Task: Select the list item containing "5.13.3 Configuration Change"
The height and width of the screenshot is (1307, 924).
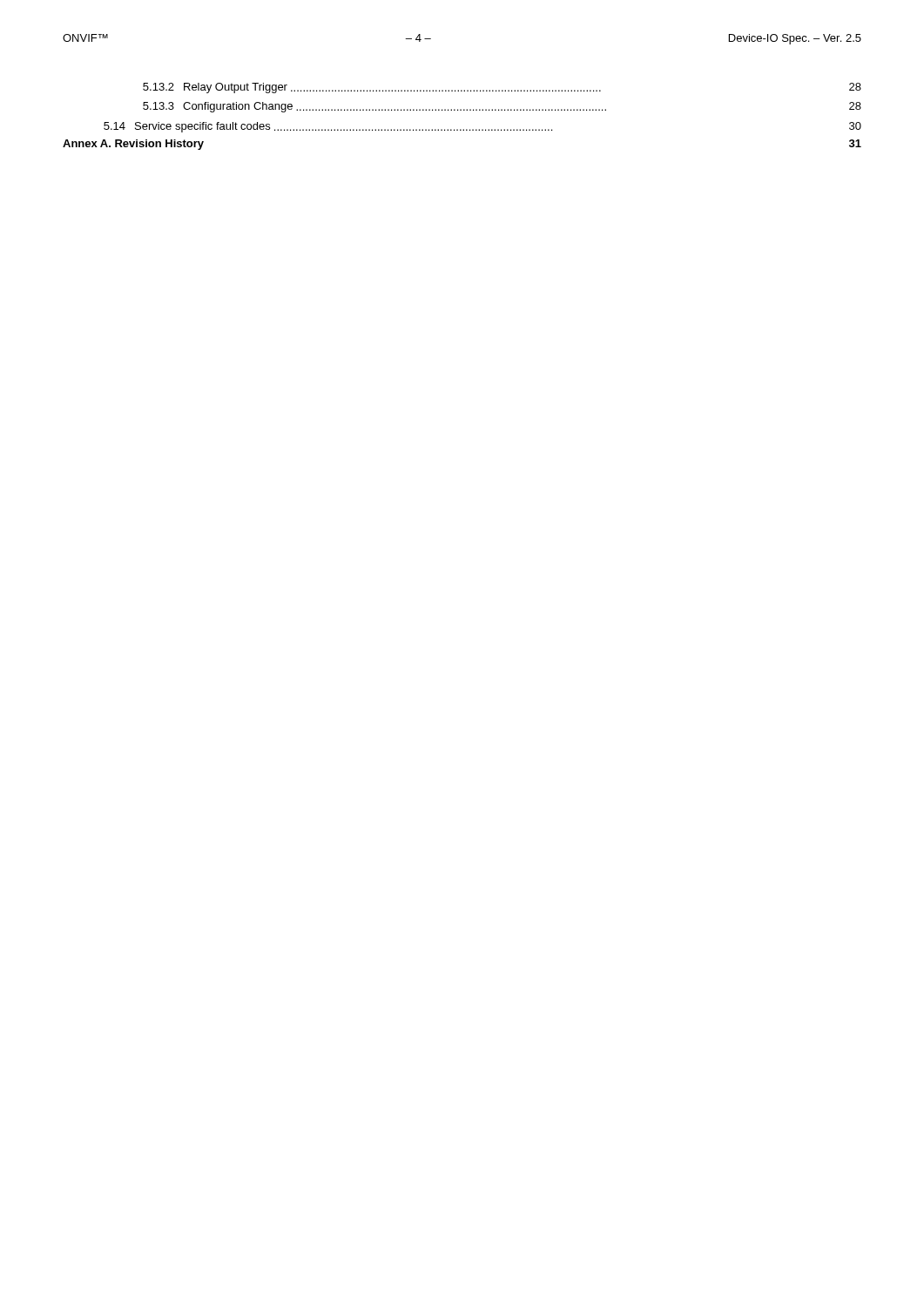Action: pos(462,107)
